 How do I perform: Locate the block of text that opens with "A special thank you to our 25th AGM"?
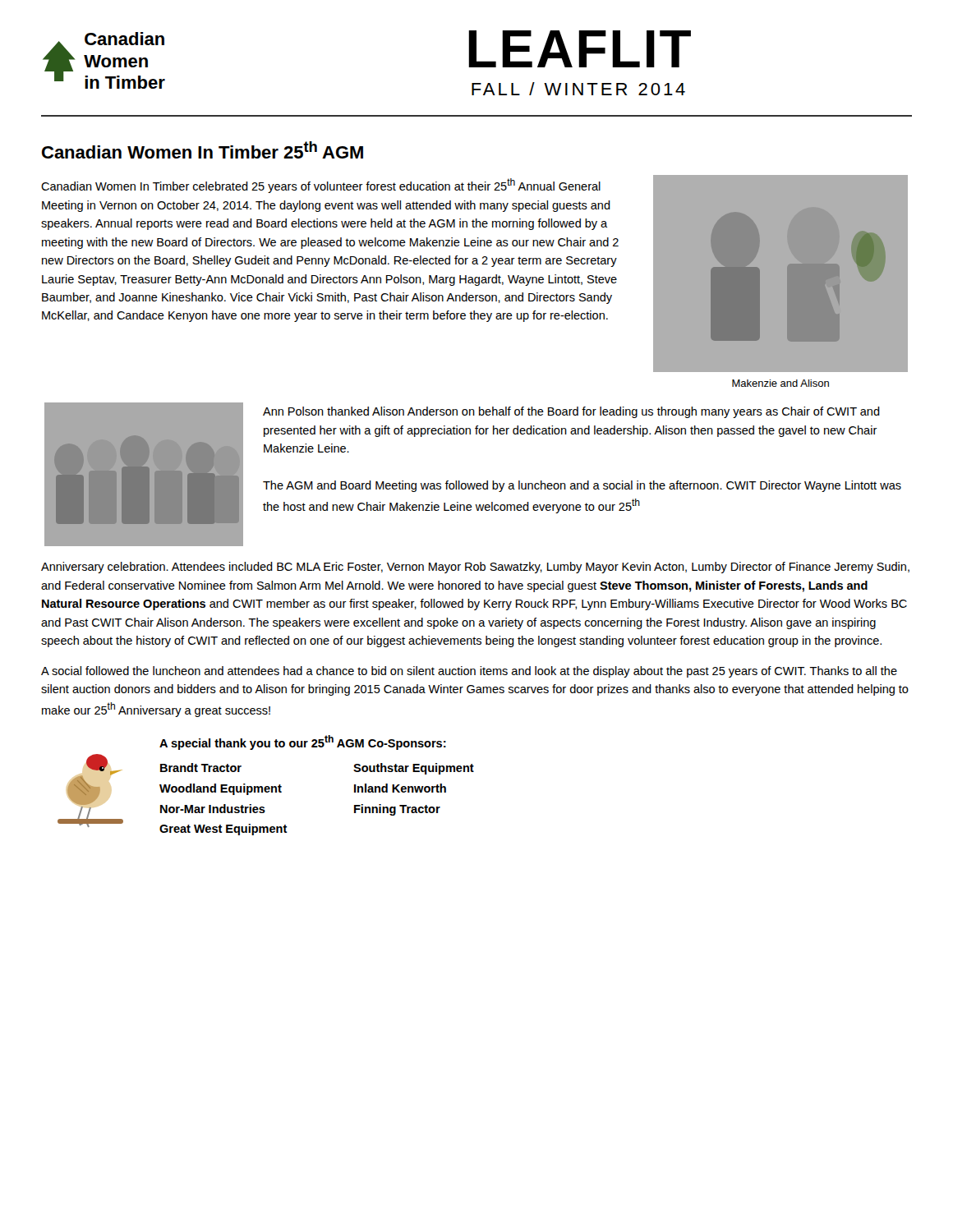coord(303,742)
